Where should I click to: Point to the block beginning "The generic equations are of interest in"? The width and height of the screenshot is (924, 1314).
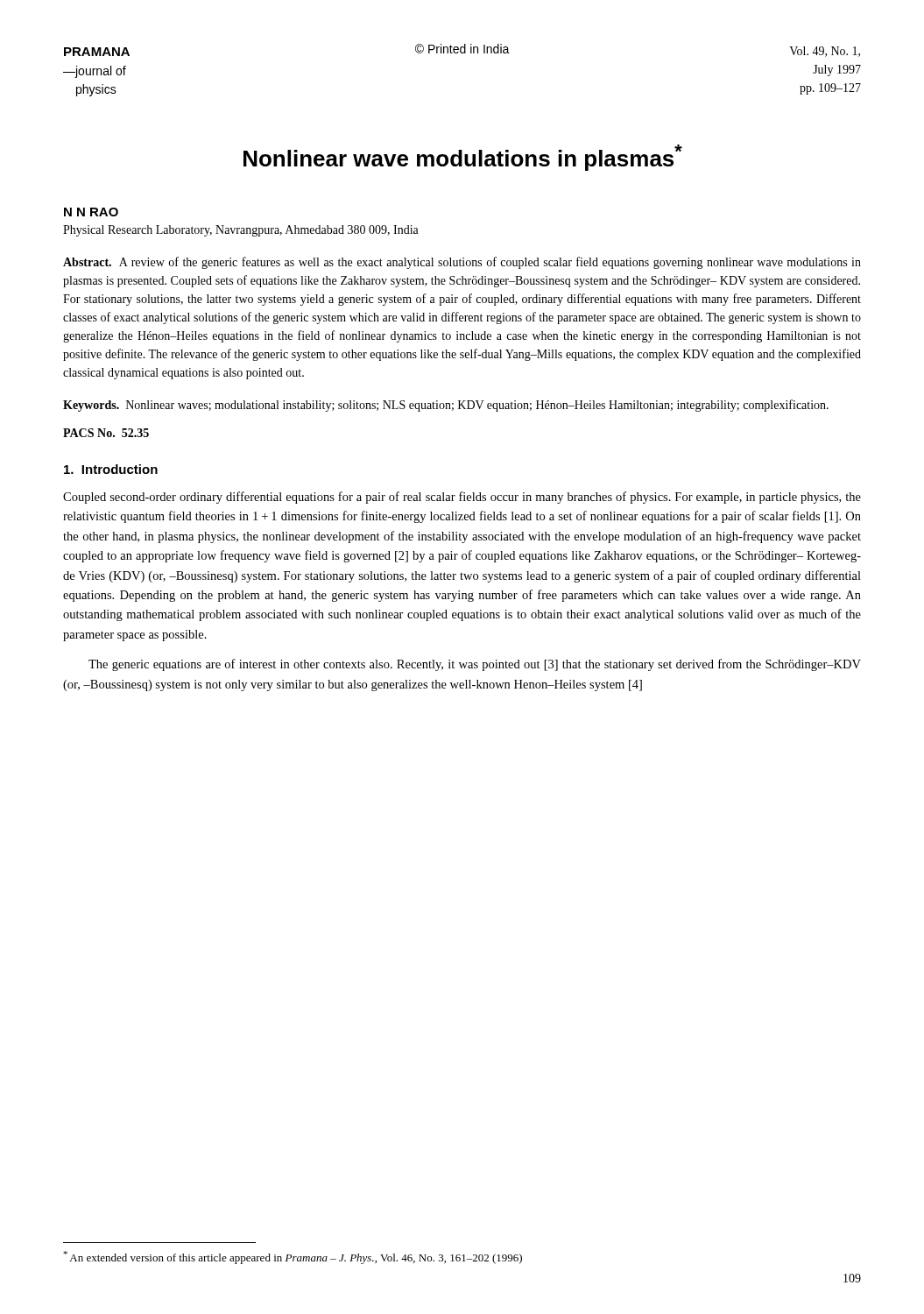click(462, 674)
